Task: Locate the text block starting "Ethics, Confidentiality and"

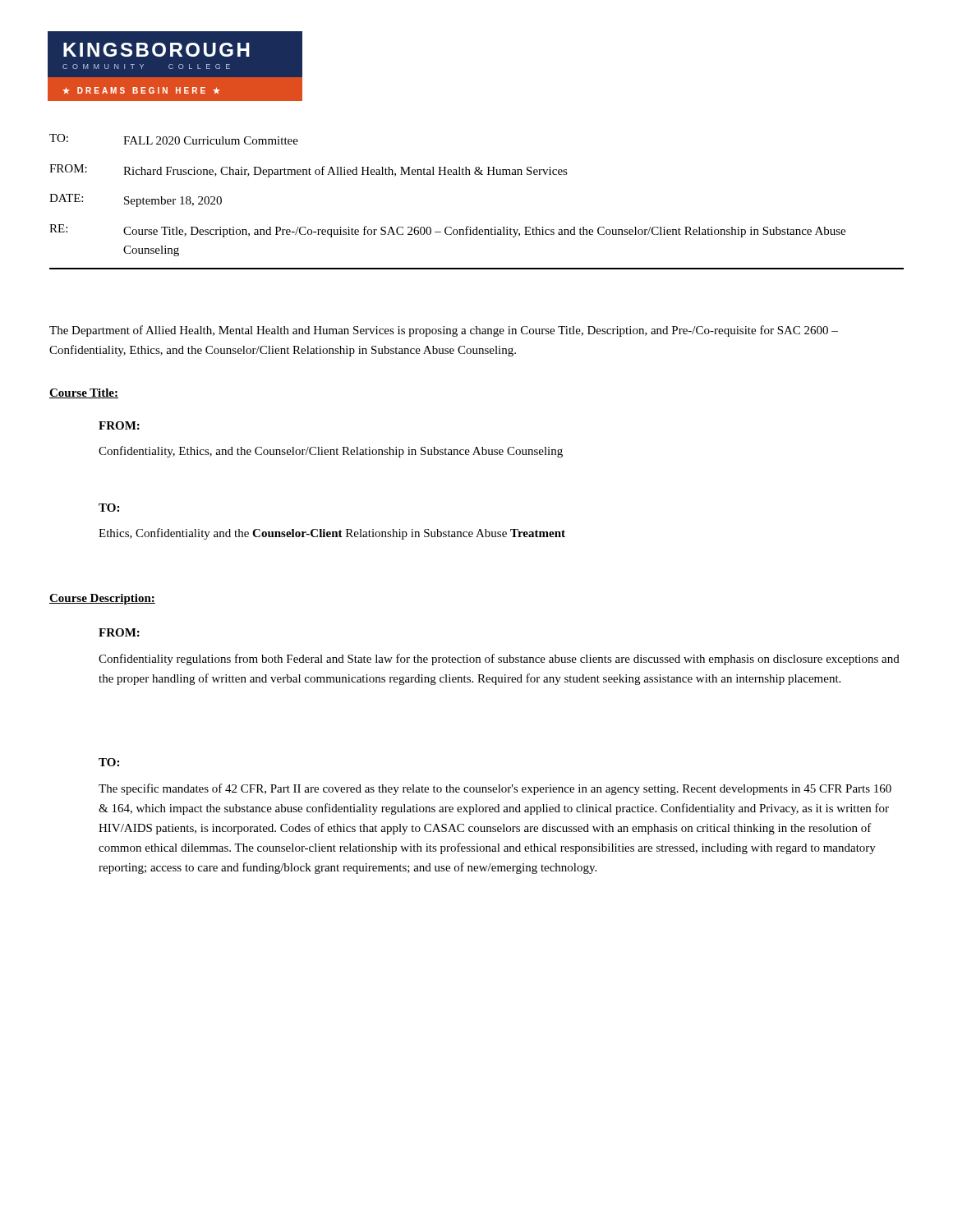Action: point(332,533)
